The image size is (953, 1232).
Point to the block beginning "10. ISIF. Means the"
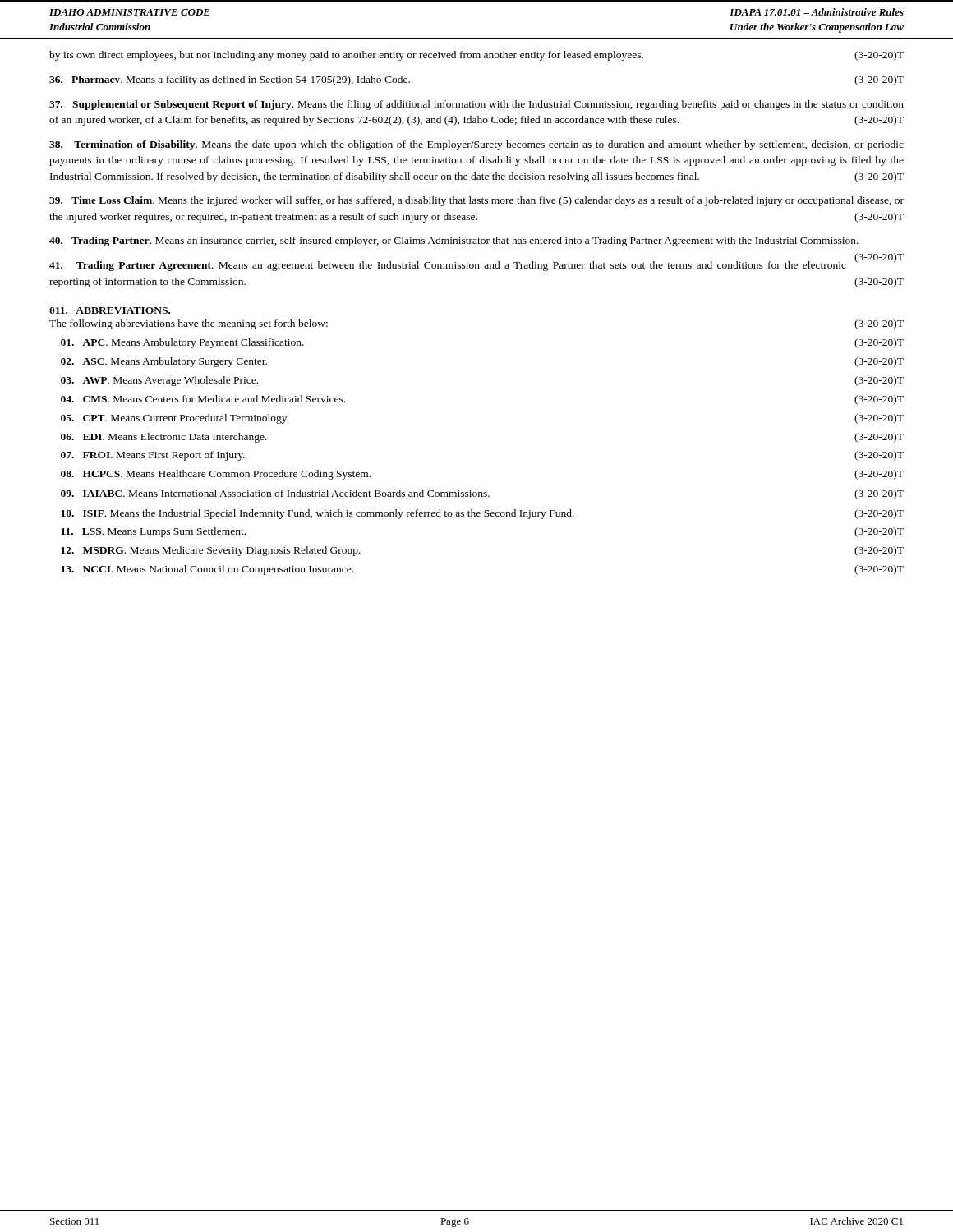click(476, 513)
